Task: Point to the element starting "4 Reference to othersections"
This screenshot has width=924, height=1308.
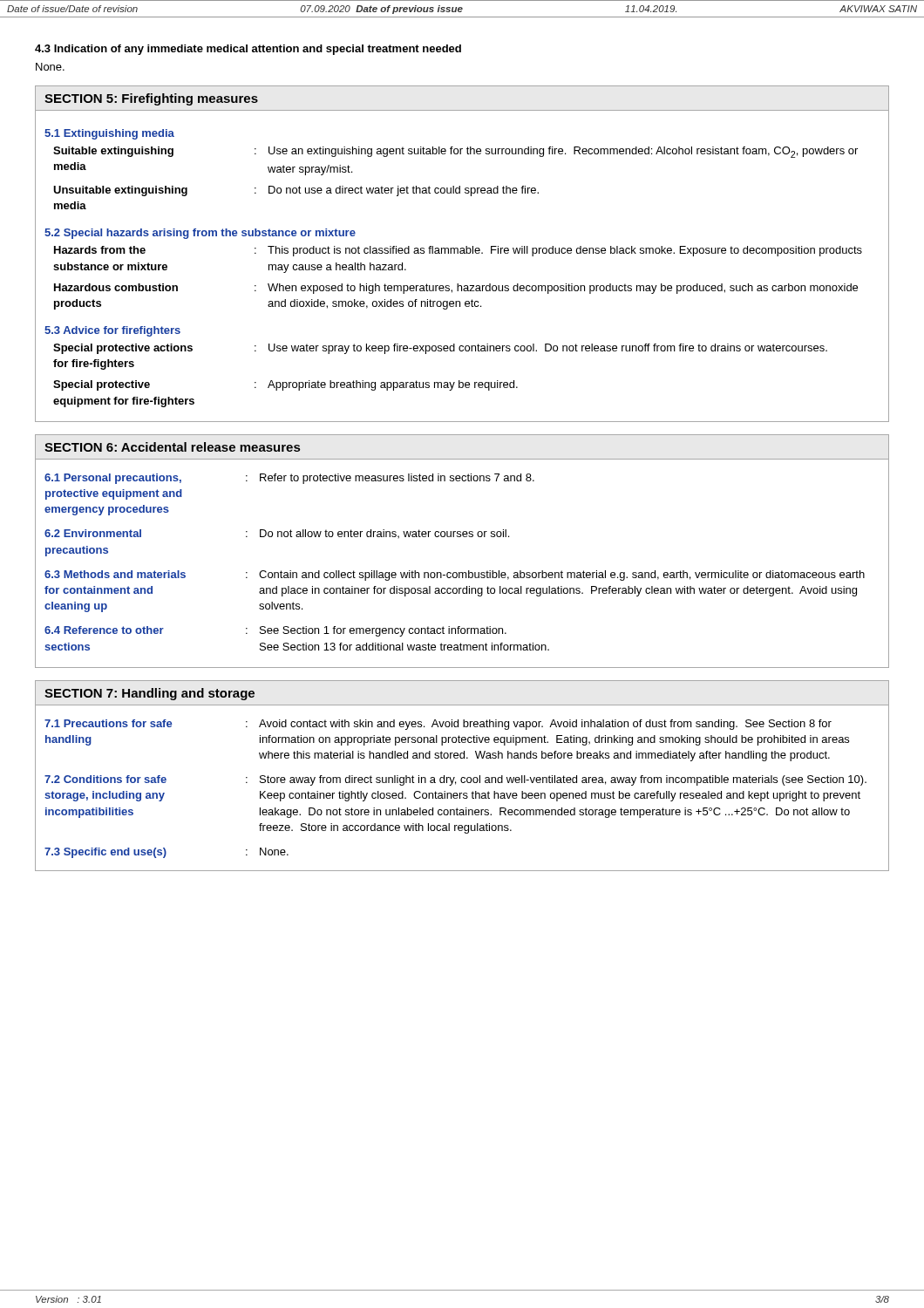Action: (462, 639)
